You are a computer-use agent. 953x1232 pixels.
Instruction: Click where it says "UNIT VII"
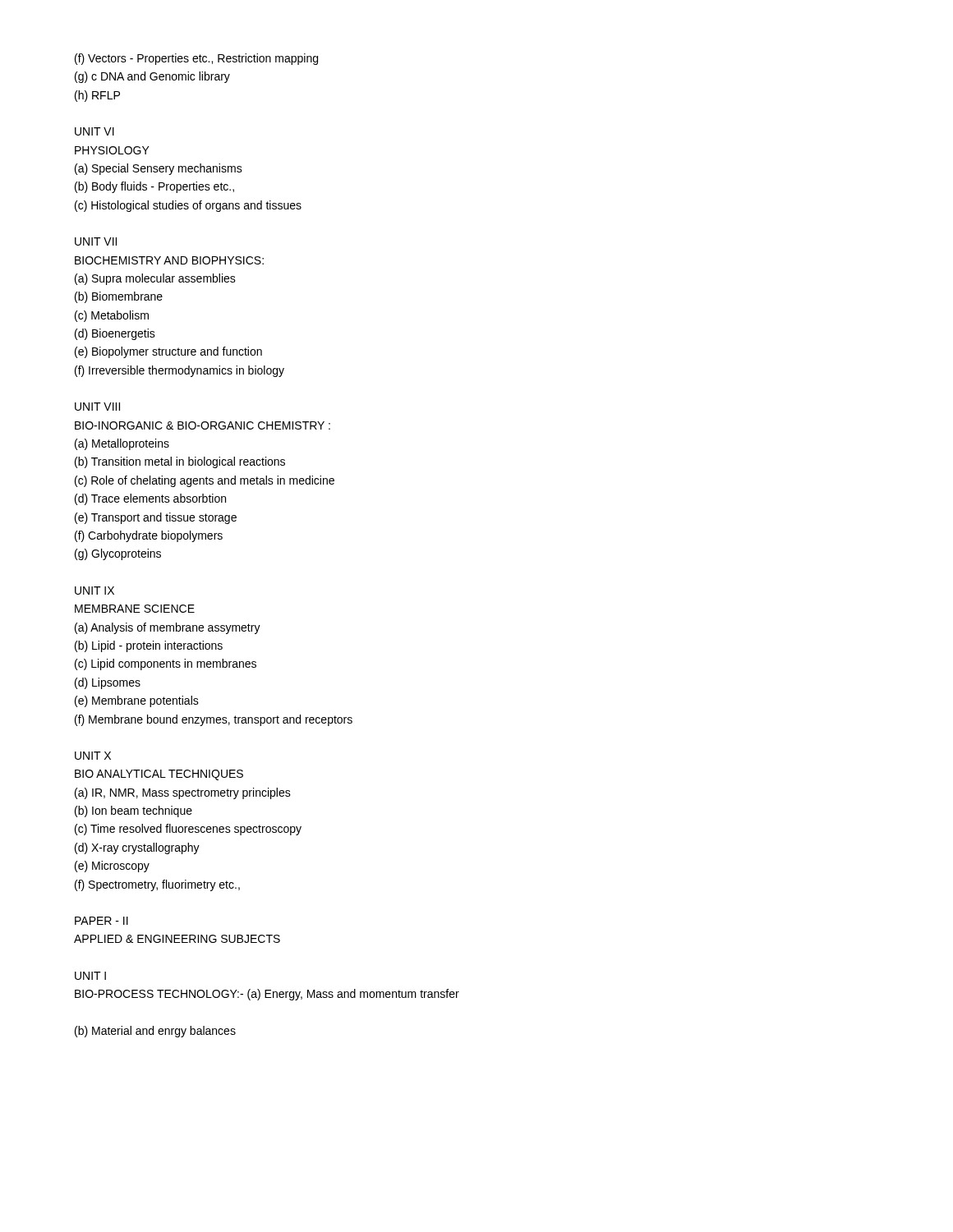pyautogui.click(x=96, y=242)
